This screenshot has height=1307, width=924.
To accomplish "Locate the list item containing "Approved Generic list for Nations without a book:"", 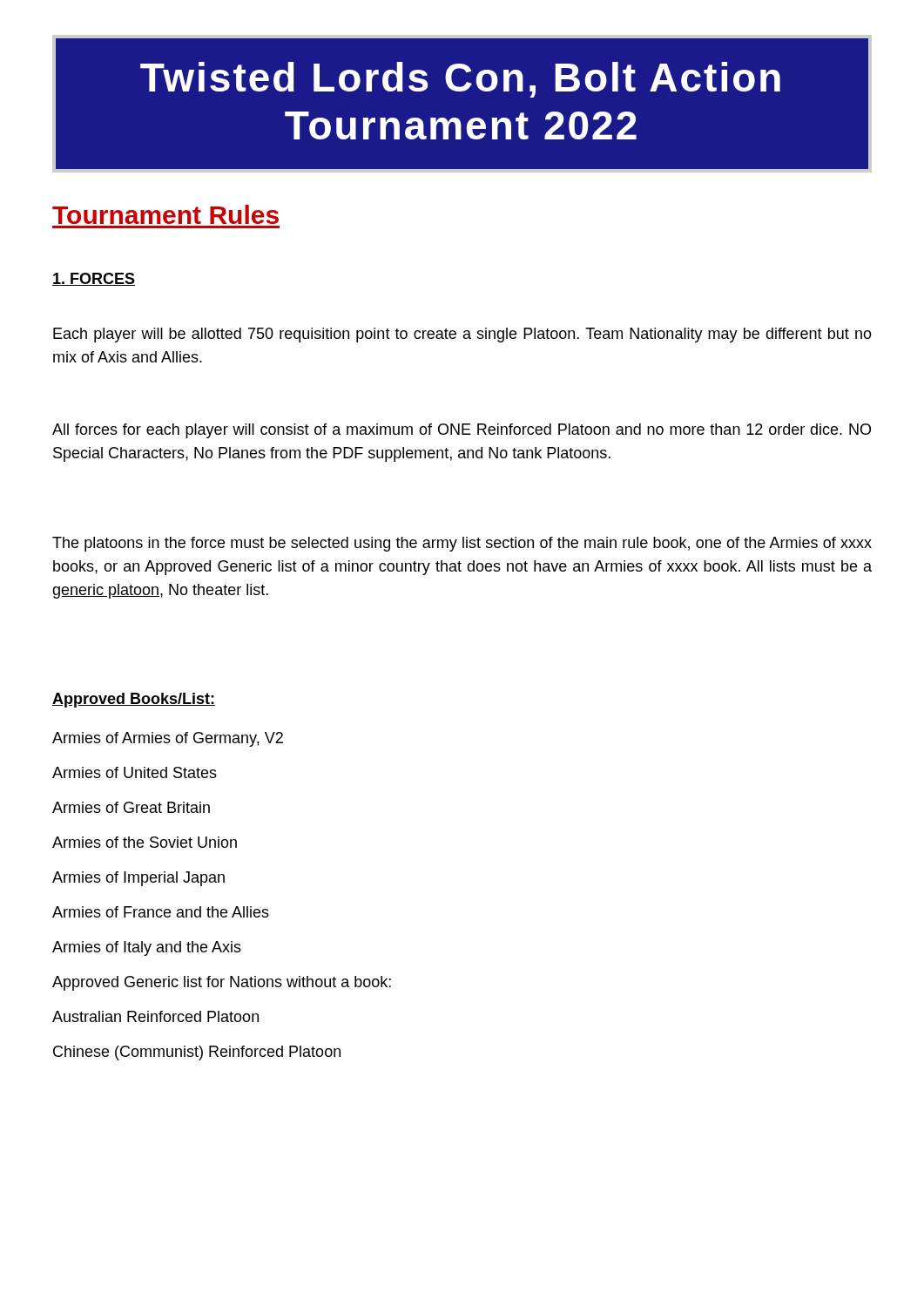I will tap(222, 982).
